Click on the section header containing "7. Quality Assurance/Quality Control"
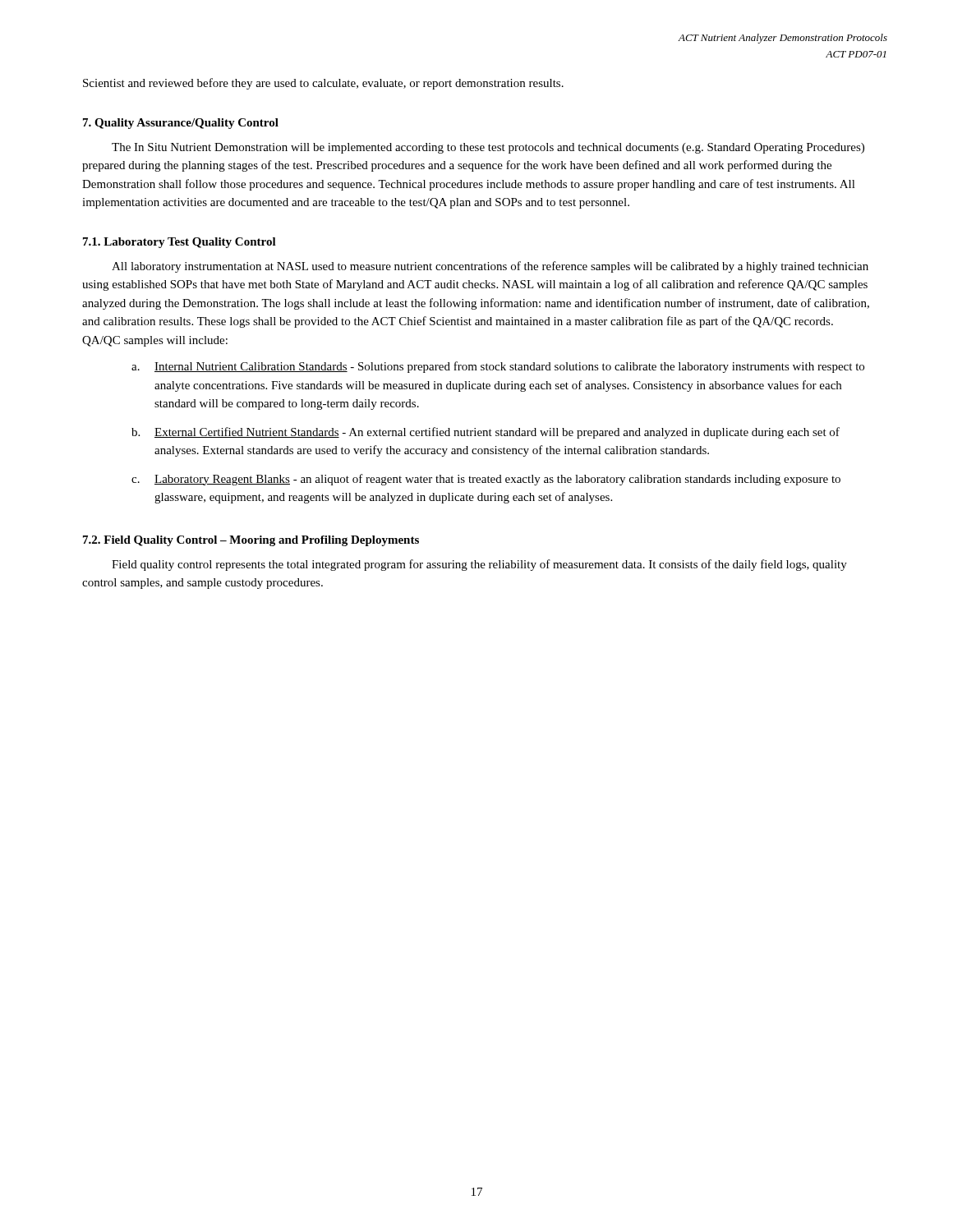Screen dimensions: 1232x953 (x=180, y=122)
